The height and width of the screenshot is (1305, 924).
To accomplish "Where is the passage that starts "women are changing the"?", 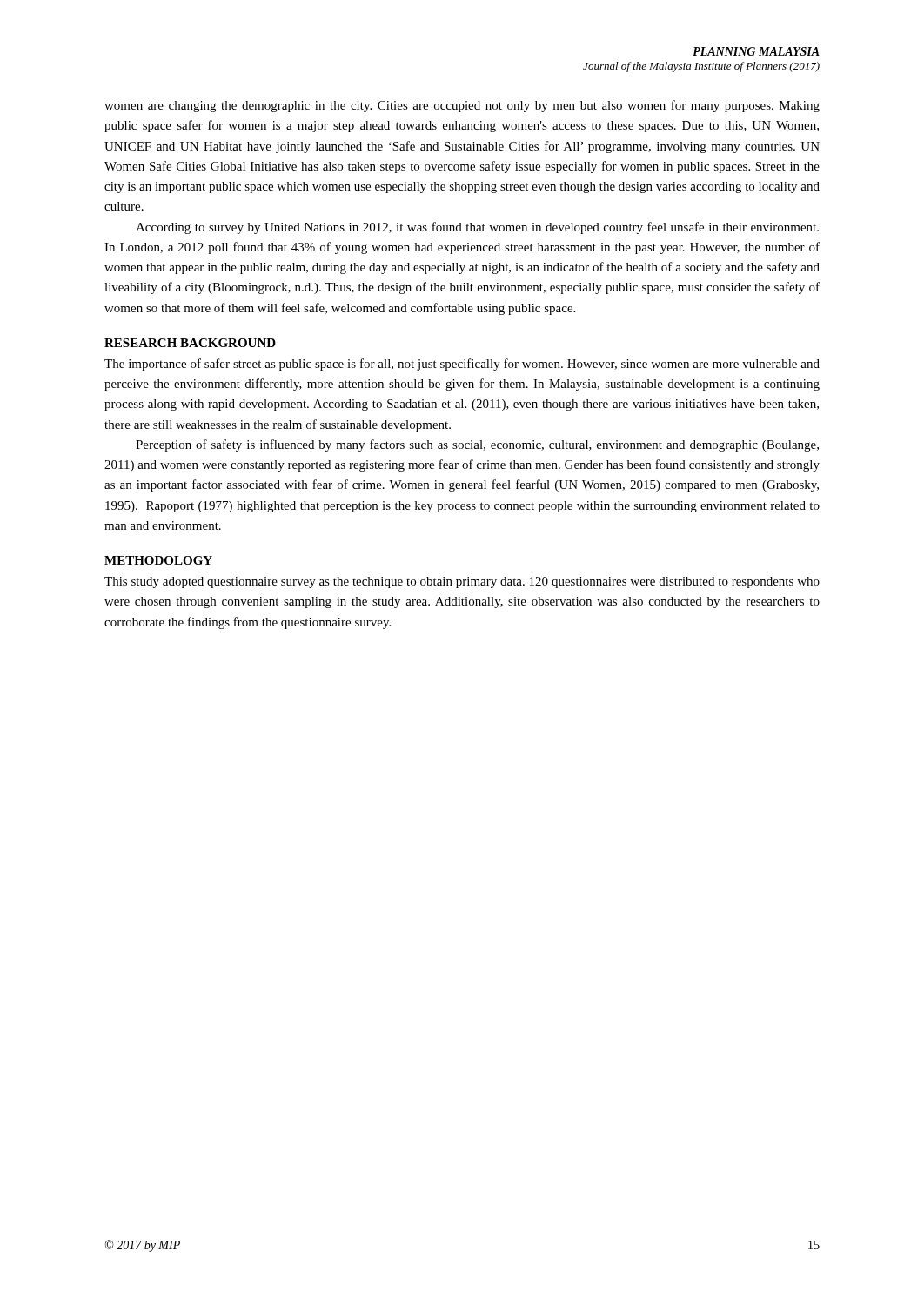I will tap(462, 156).
